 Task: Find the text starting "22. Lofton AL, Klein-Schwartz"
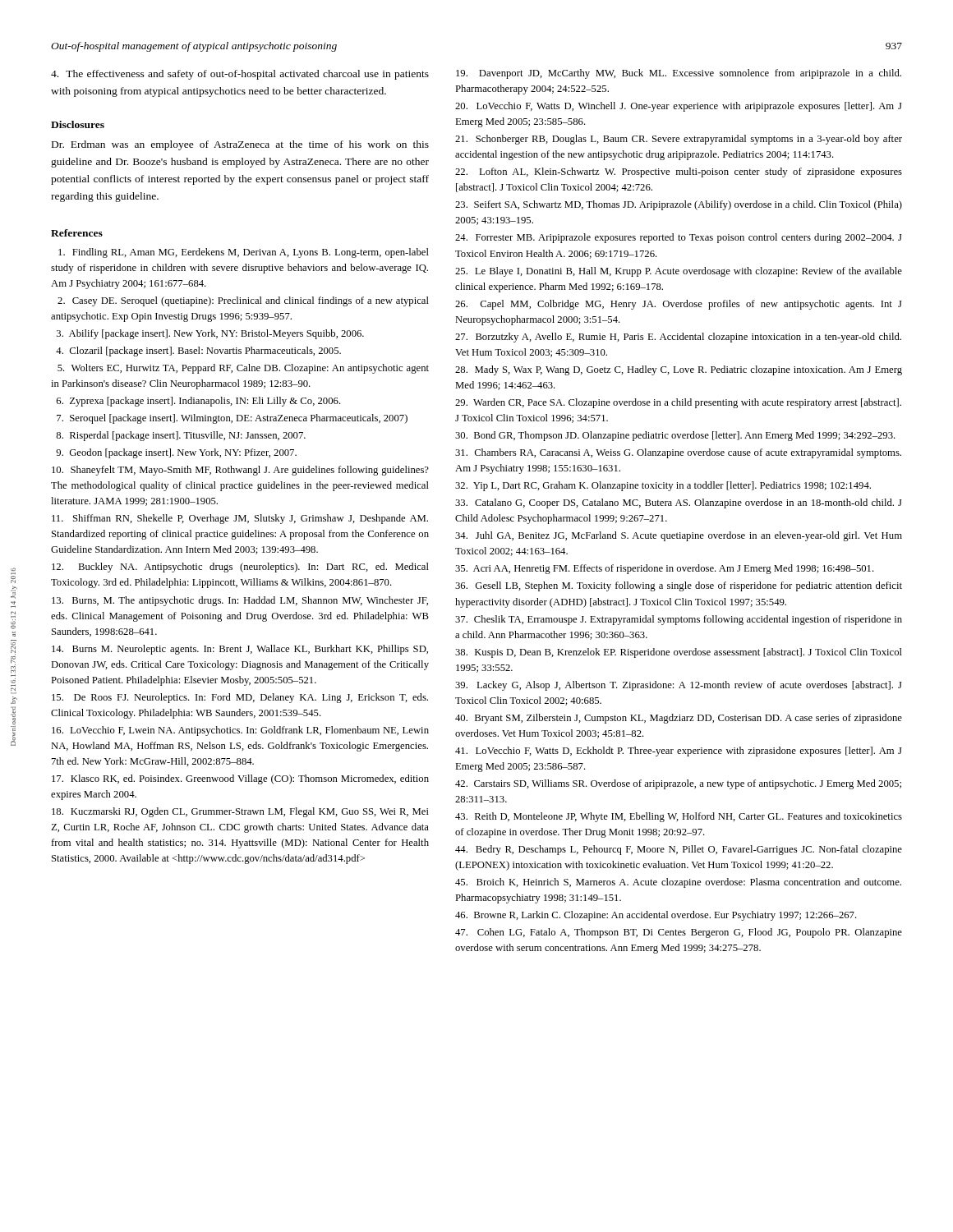pyautogui.click(x=679, y=180)
